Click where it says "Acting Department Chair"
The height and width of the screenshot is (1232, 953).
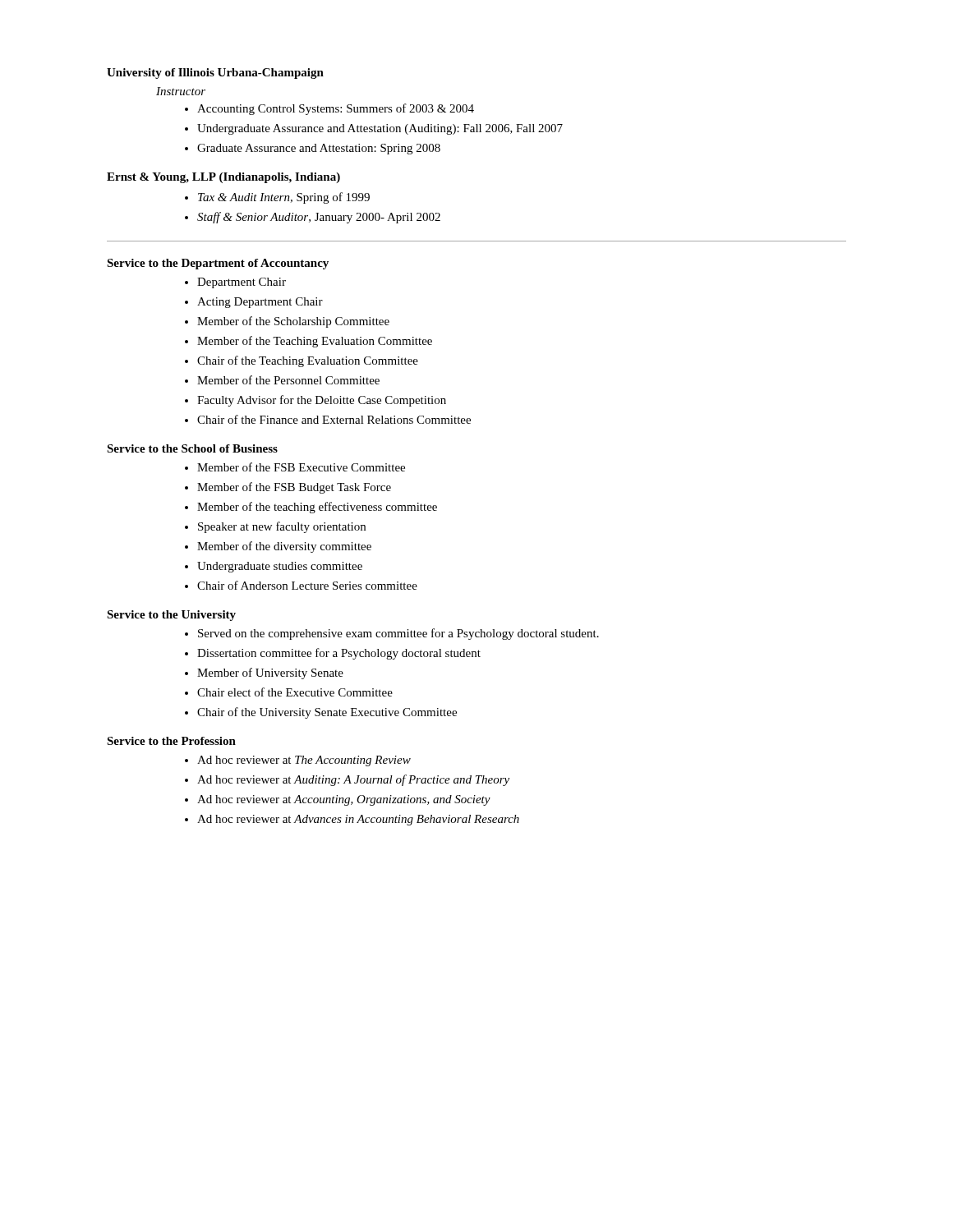tap(260, 301)
